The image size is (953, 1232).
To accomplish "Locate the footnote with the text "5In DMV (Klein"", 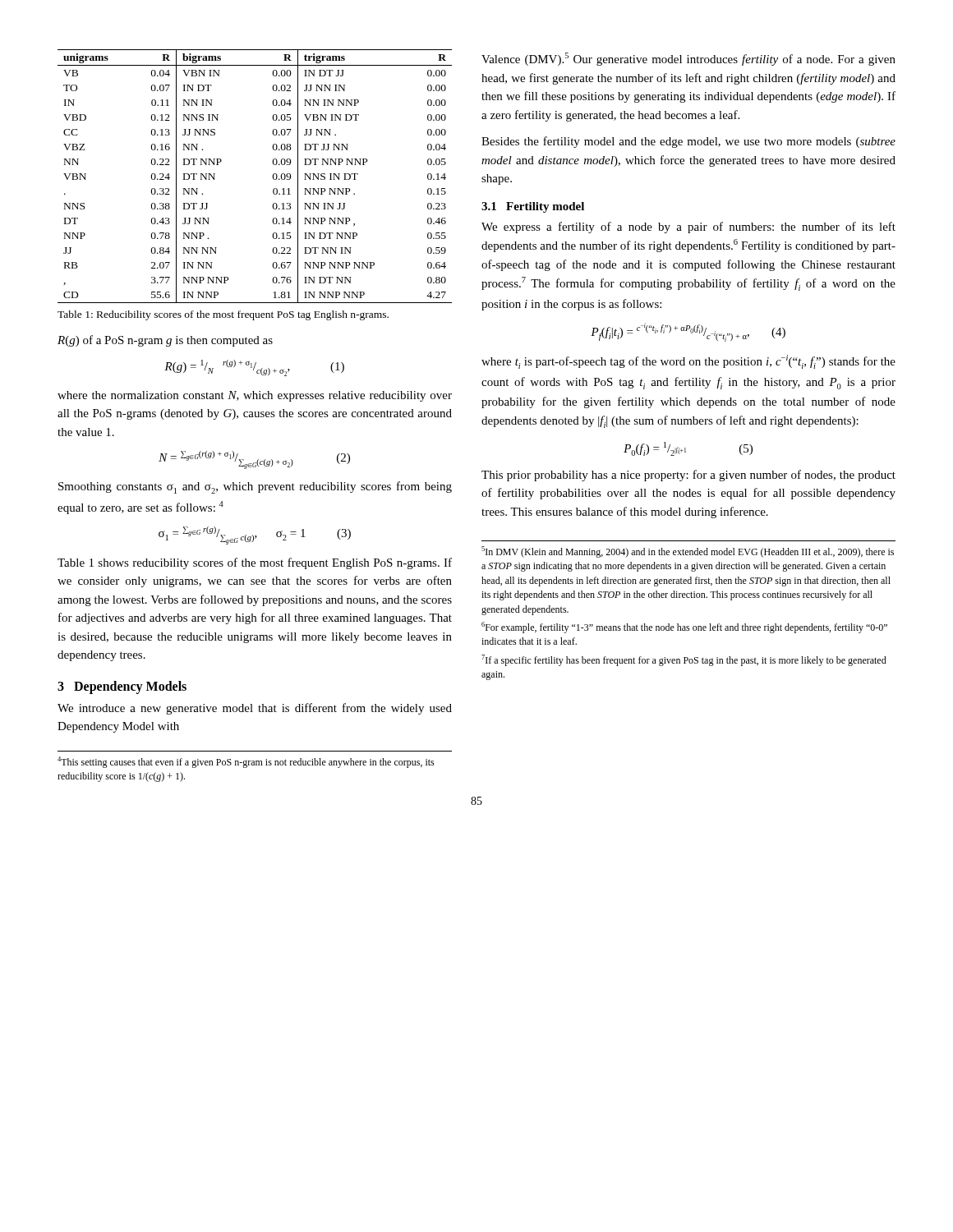I will 688,552.
